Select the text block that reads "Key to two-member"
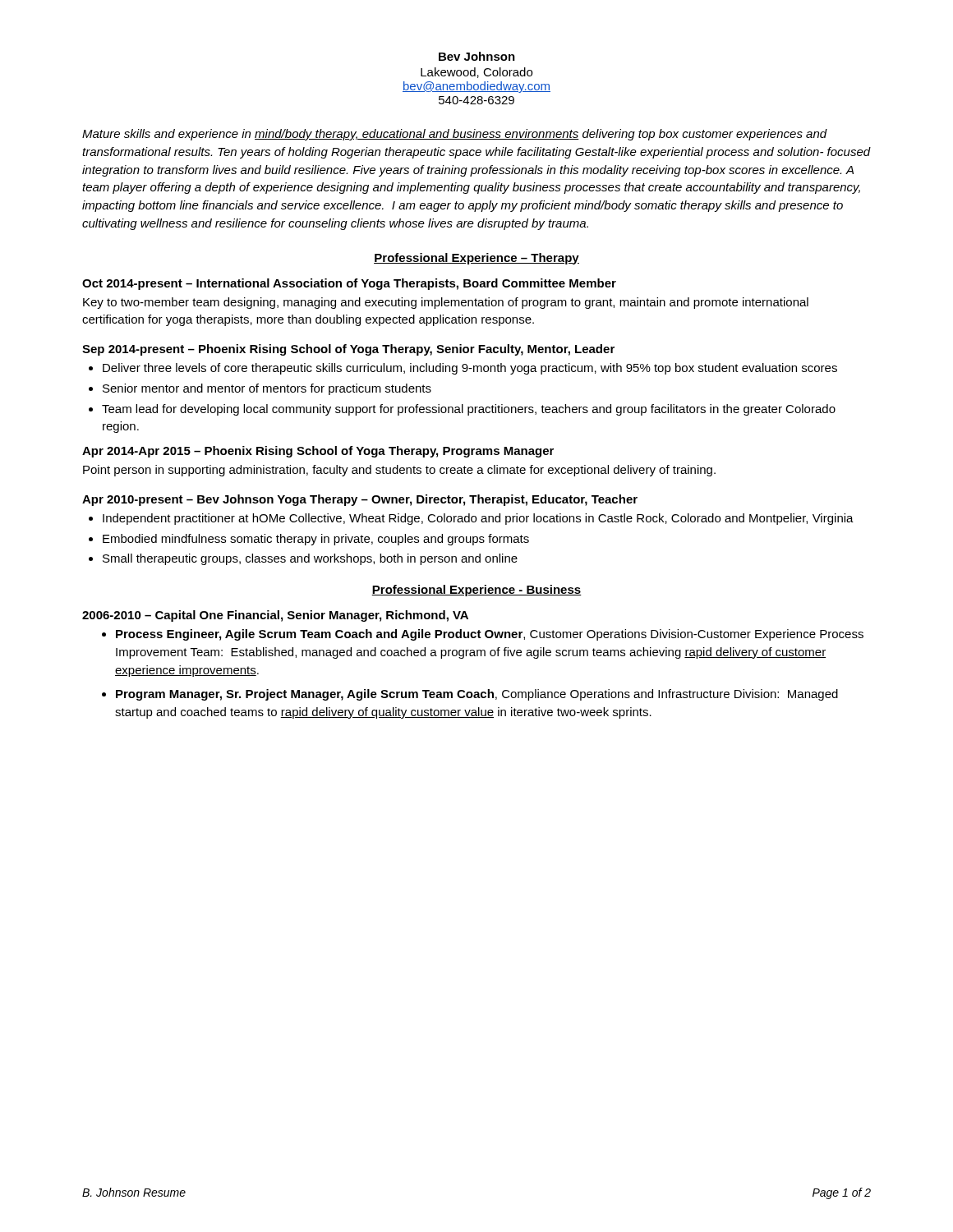Screen dimensions: 1232x953 (446, 310)
